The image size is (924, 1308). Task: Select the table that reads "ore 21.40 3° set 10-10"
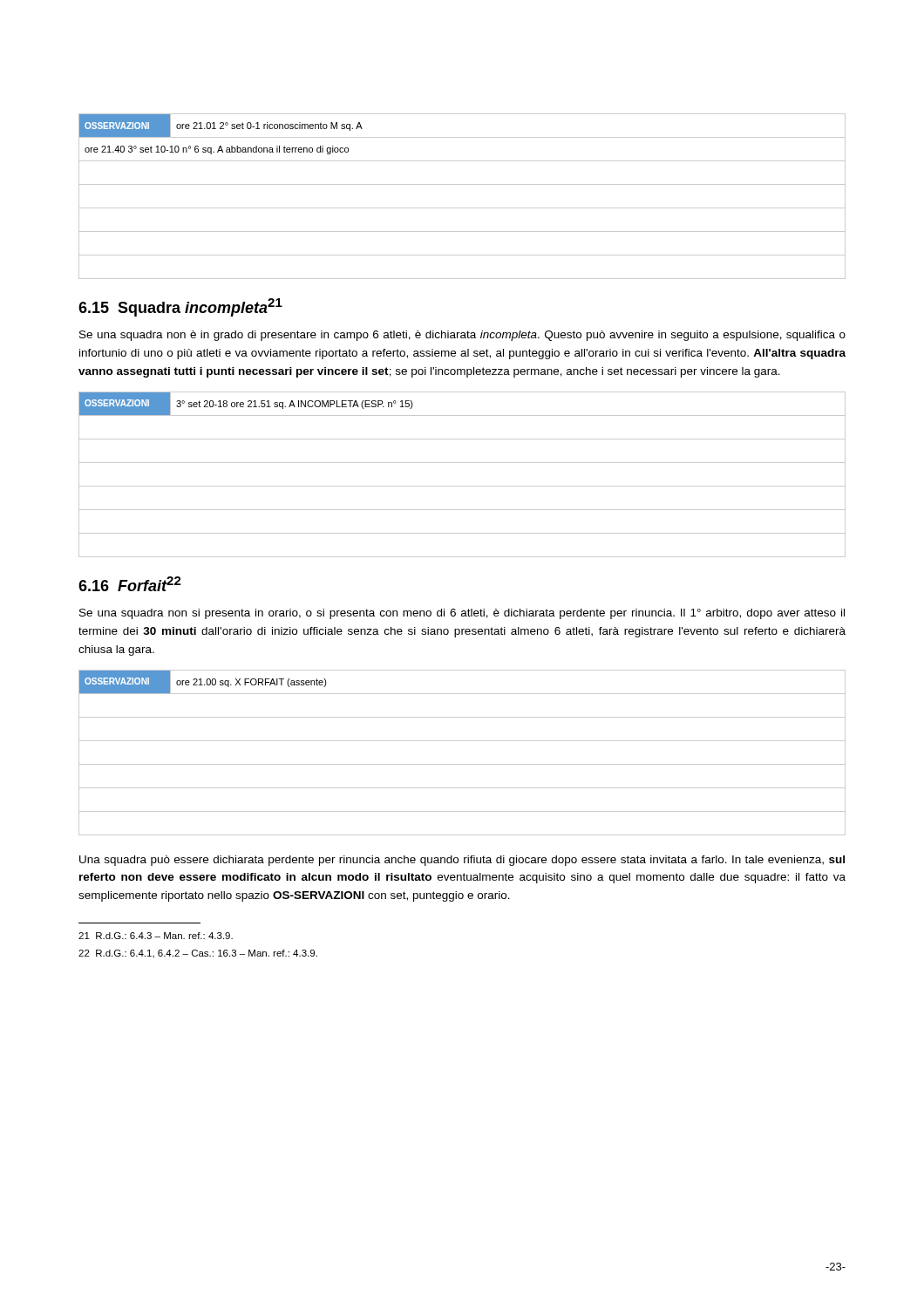pyautogui.click(x=462, y=196)
